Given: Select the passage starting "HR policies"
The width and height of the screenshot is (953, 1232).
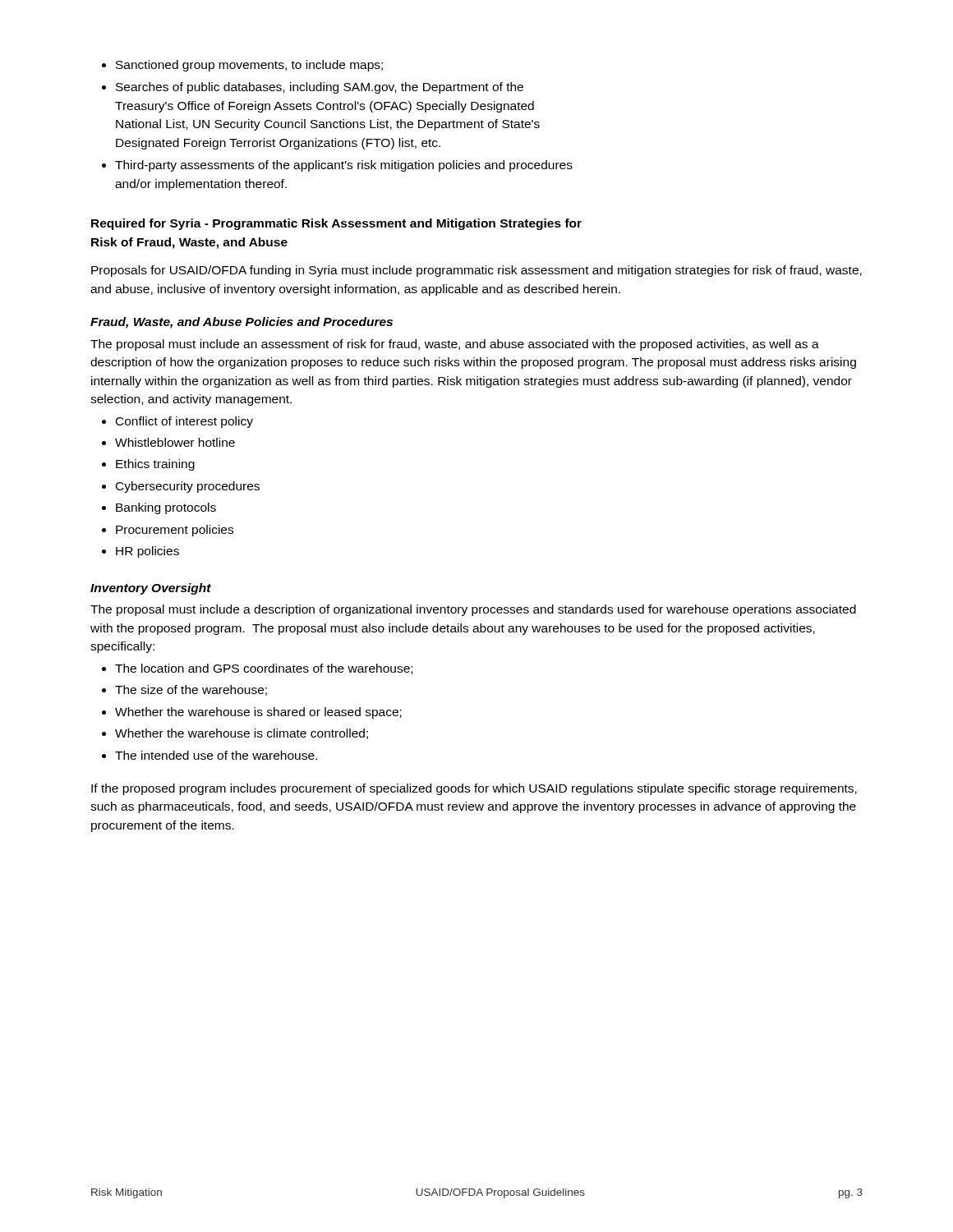Looking at the screenshot, I should coord(147,552).
